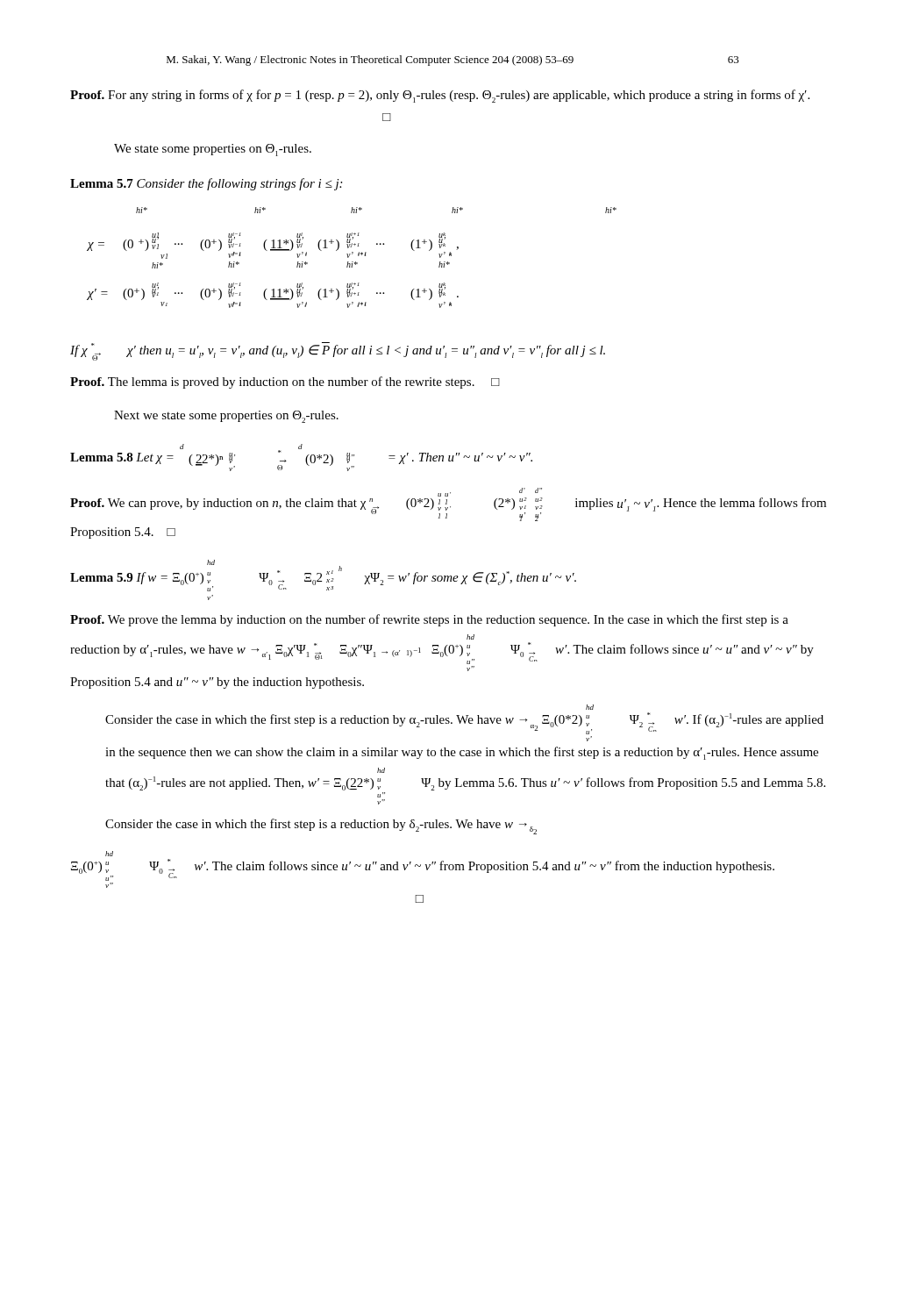Click on the text block that reads "Proof. For any string in forms"
This screenshot has width=905, height=1316.
[440, 106]
